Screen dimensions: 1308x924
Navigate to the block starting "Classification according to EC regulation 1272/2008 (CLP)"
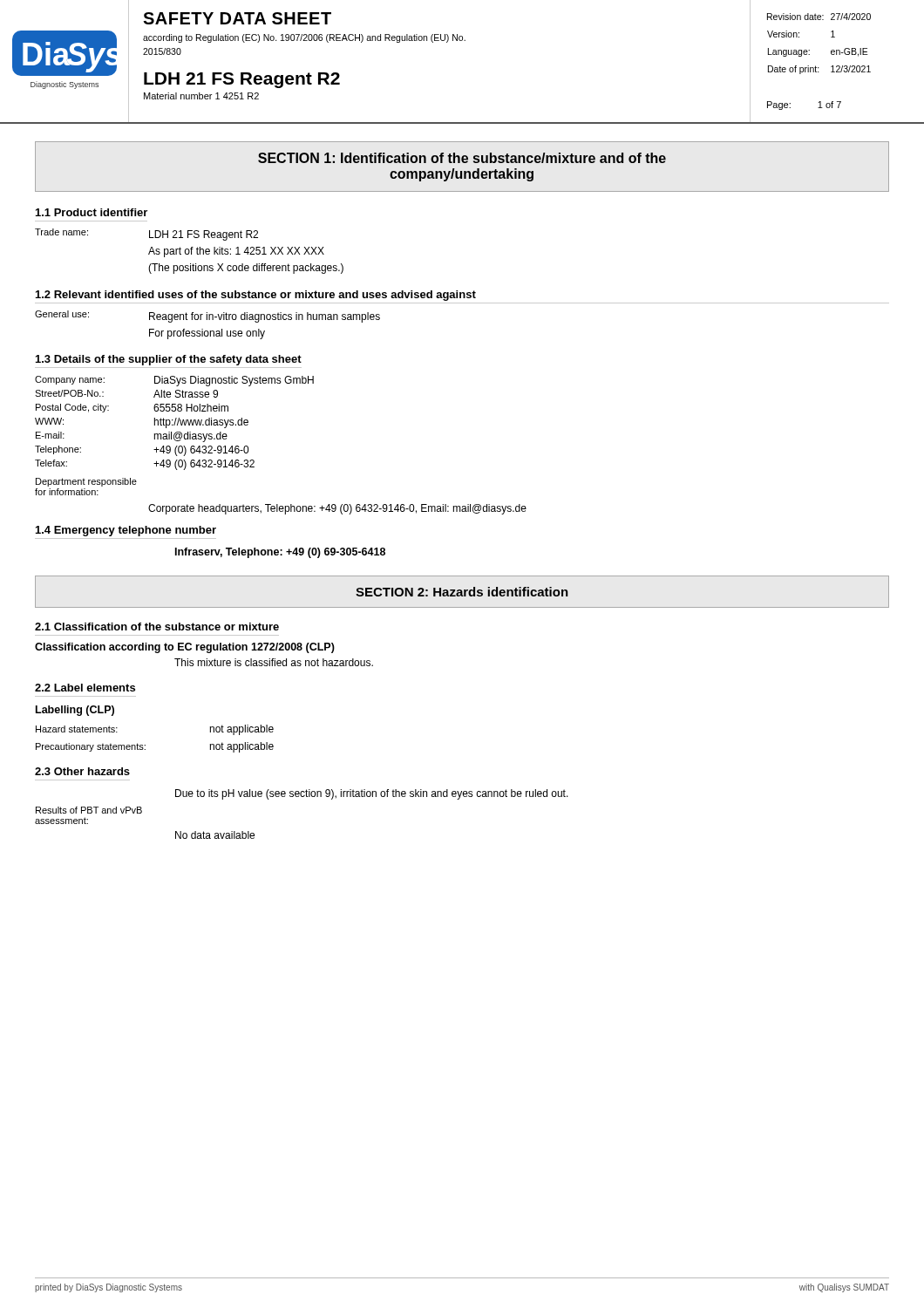(185, 647)
